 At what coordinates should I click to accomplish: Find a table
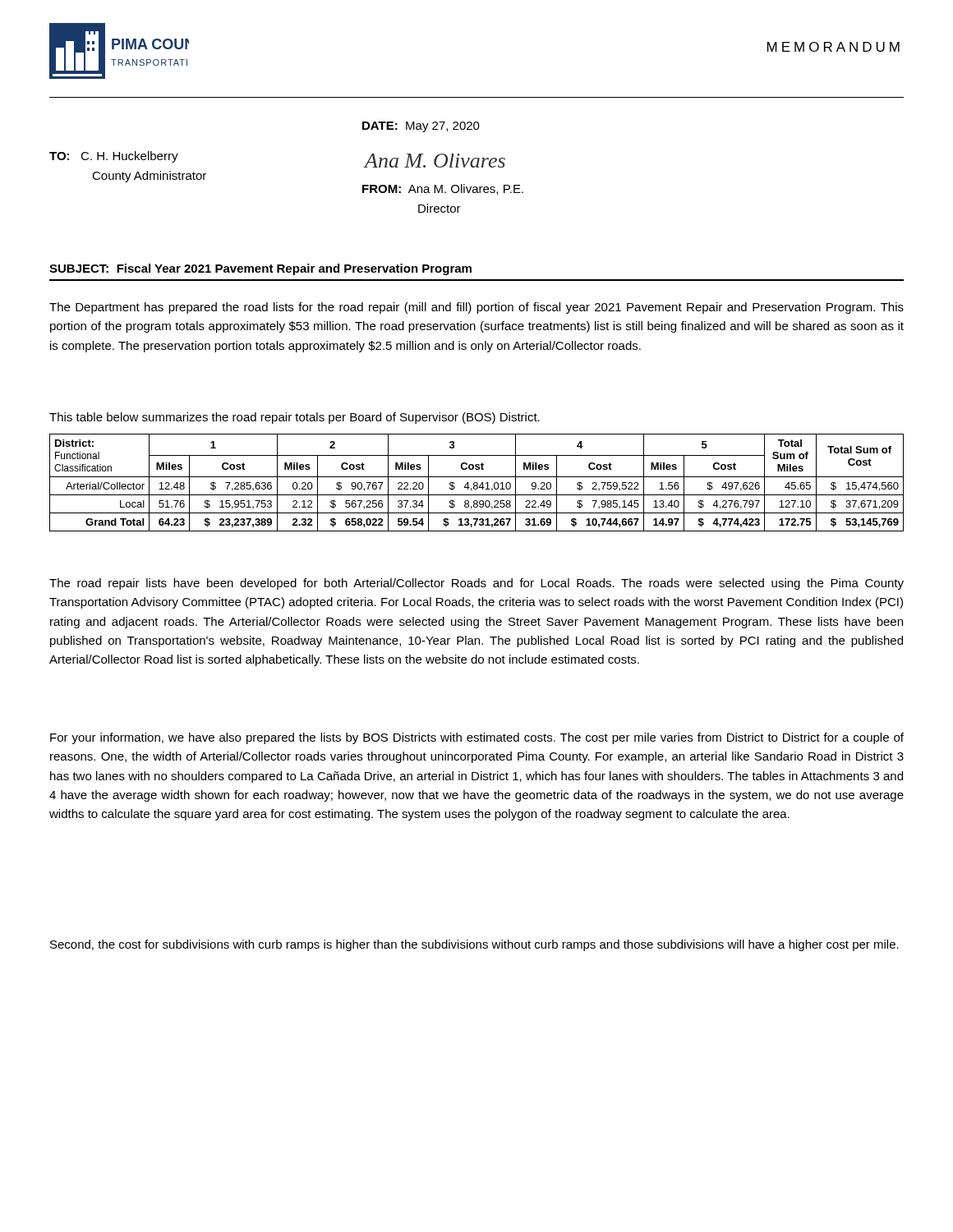pos(476,483)
